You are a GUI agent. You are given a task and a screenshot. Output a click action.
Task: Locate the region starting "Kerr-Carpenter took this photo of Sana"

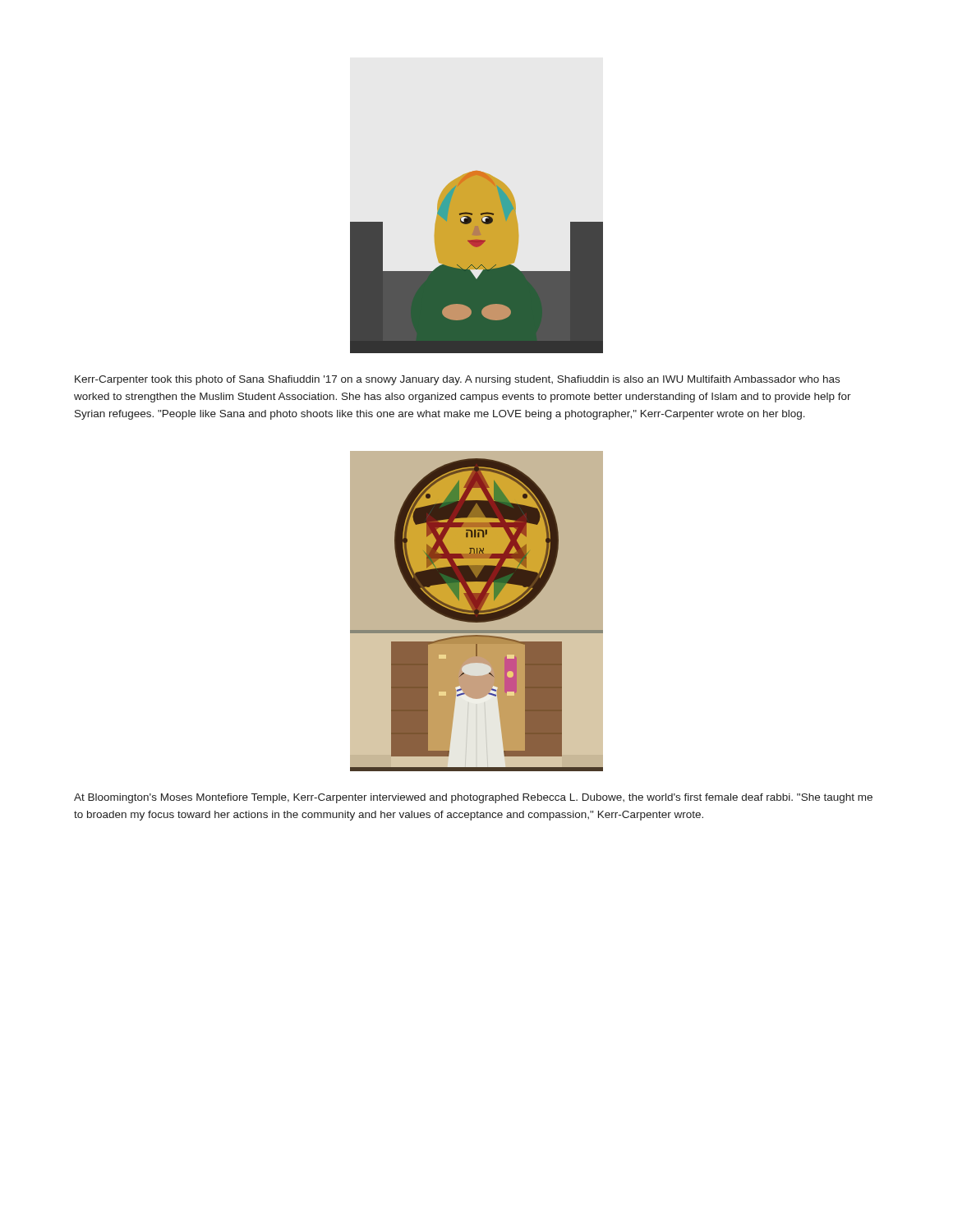pos(462,396)
